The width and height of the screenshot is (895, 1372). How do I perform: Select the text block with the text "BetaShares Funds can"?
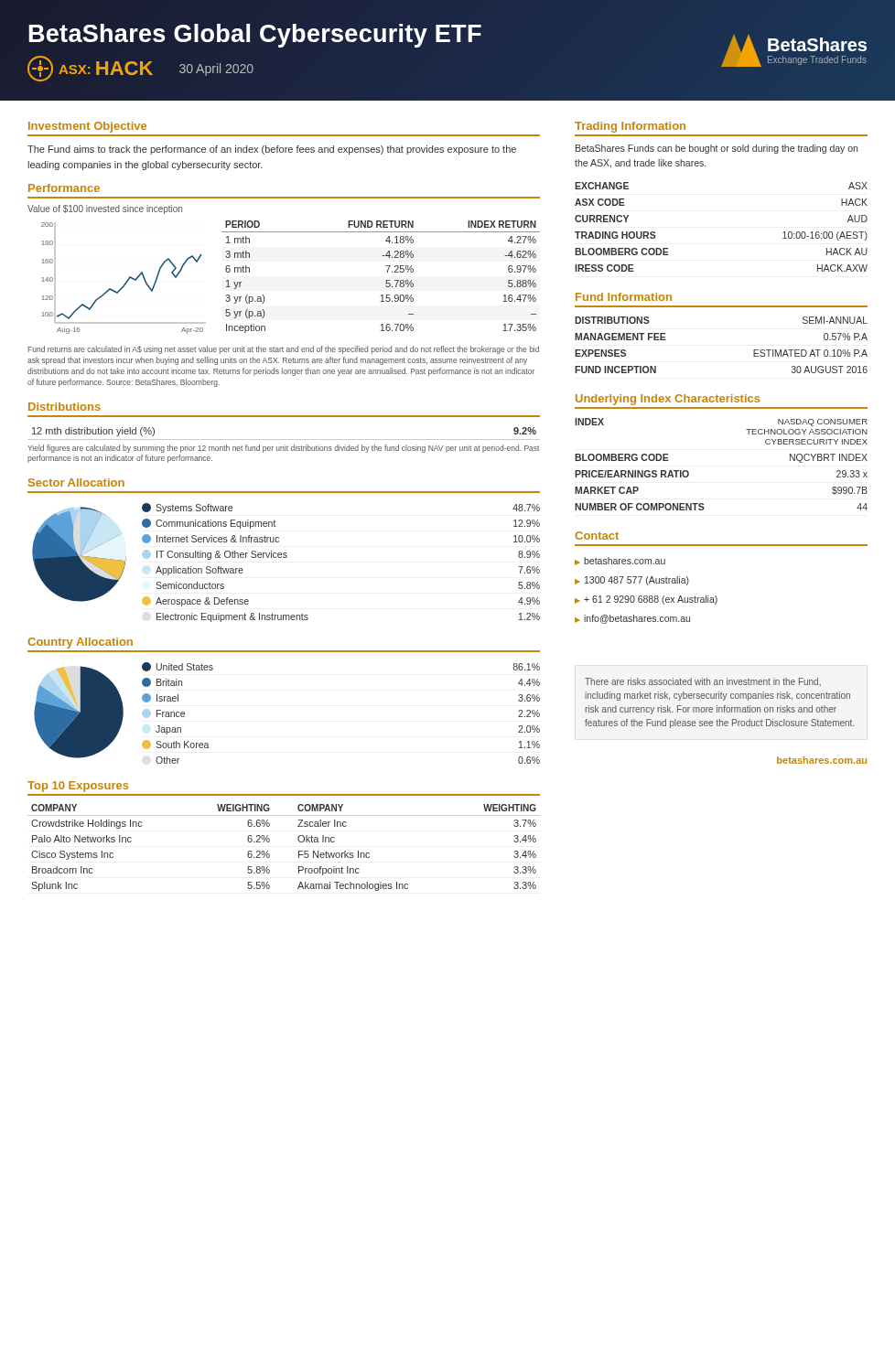pos(717,155)
